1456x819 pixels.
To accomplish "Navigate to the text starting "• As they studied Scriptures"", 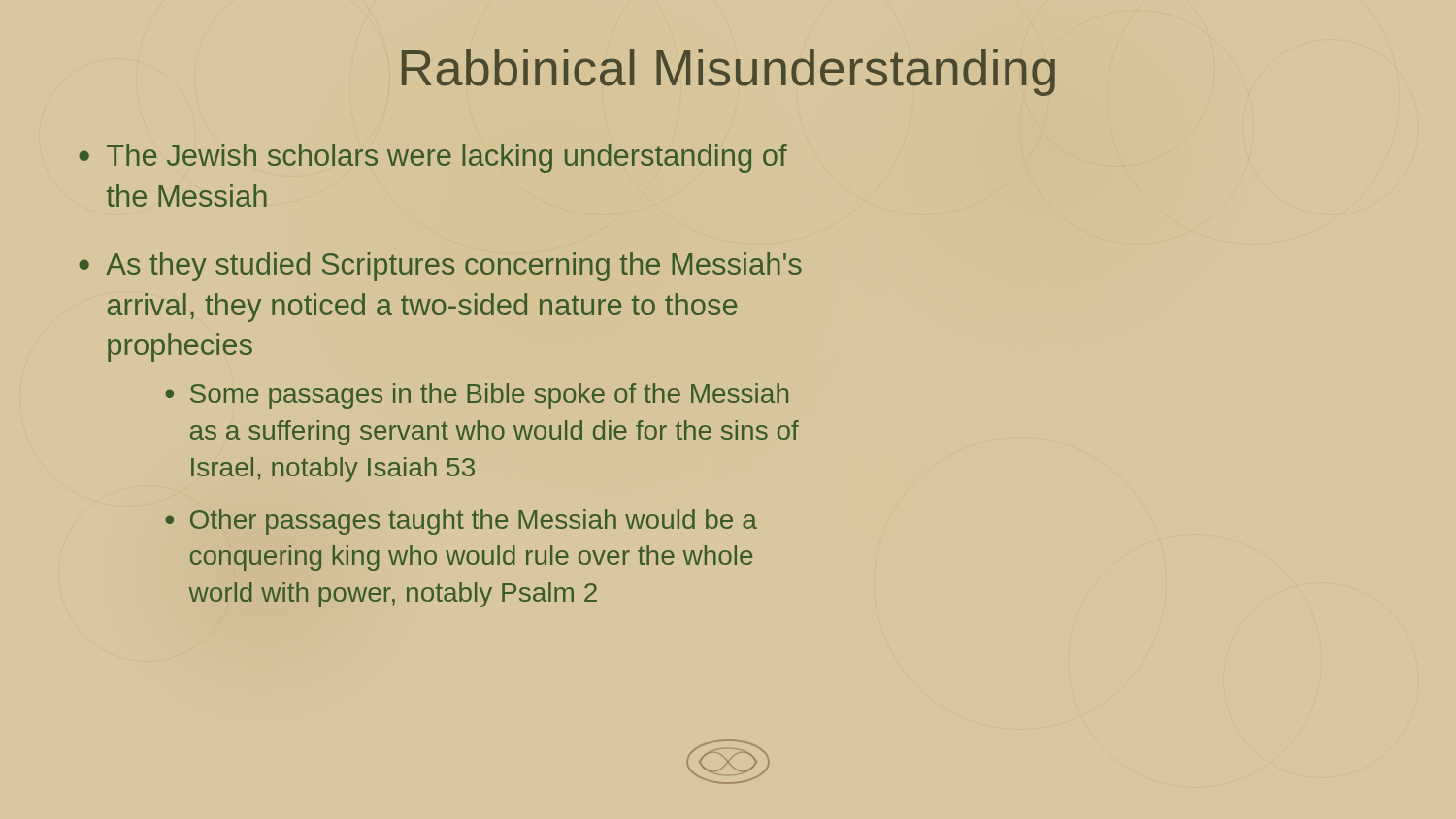I will tap(440, 436).
